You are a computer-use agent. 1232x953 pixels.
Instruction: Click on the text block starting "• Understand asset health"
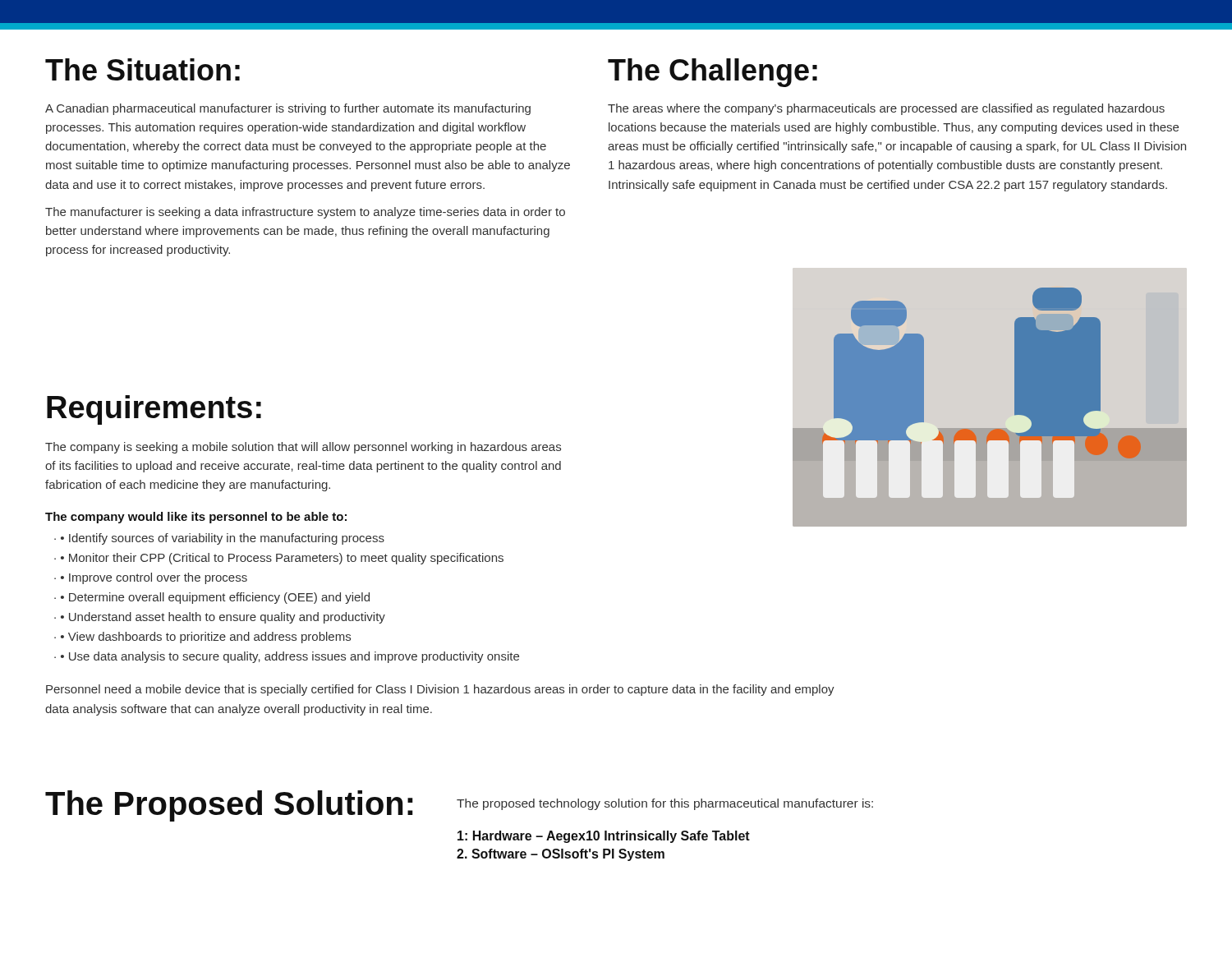[220, 618]
